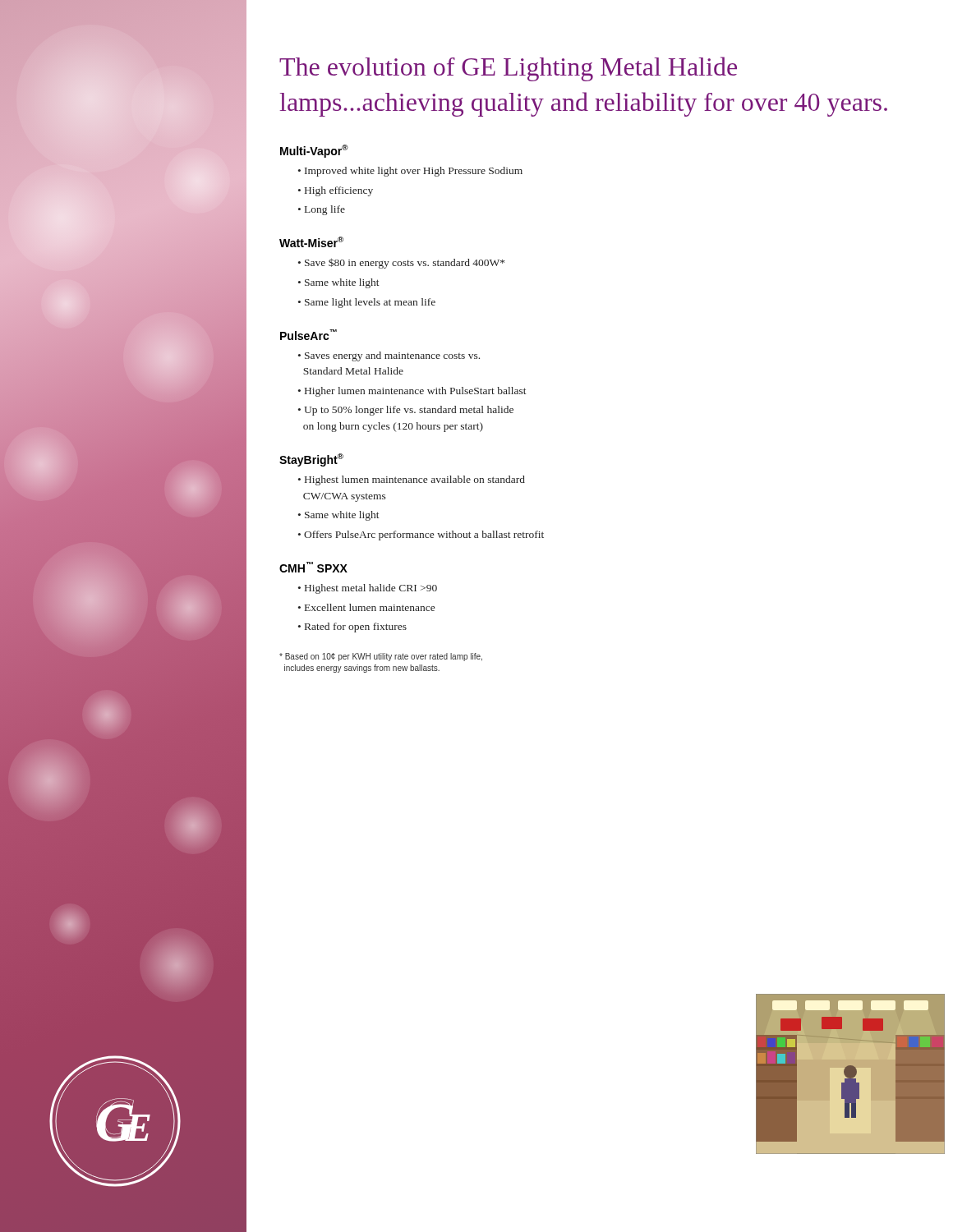Viewport: 953px width, 1232px height.
Task: Locate the list item that reads "Highest metal halide"
Action: point(368,589)
